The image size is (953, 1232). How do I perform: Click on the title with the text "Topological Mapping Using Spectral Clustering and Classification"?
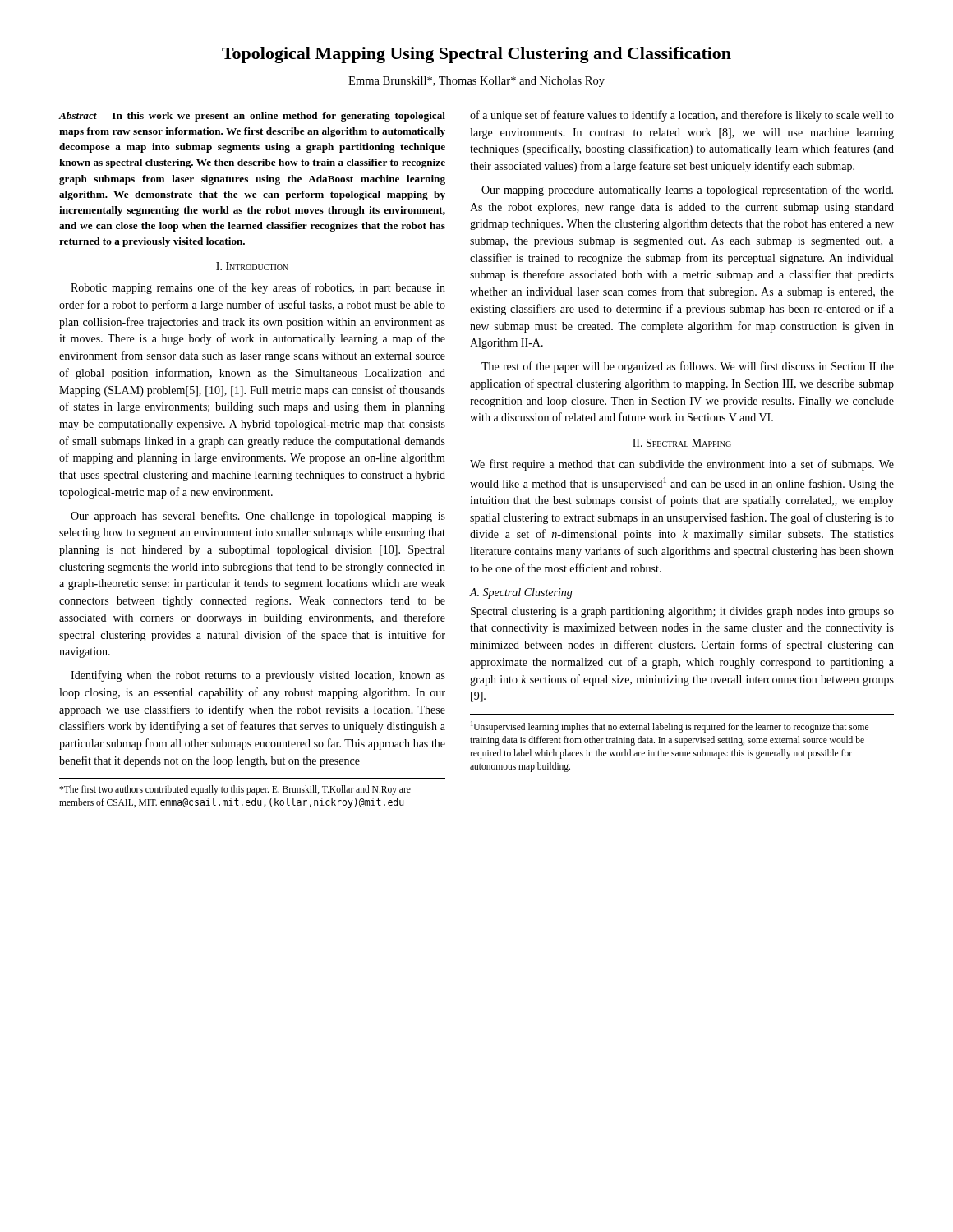click(476, 53)
